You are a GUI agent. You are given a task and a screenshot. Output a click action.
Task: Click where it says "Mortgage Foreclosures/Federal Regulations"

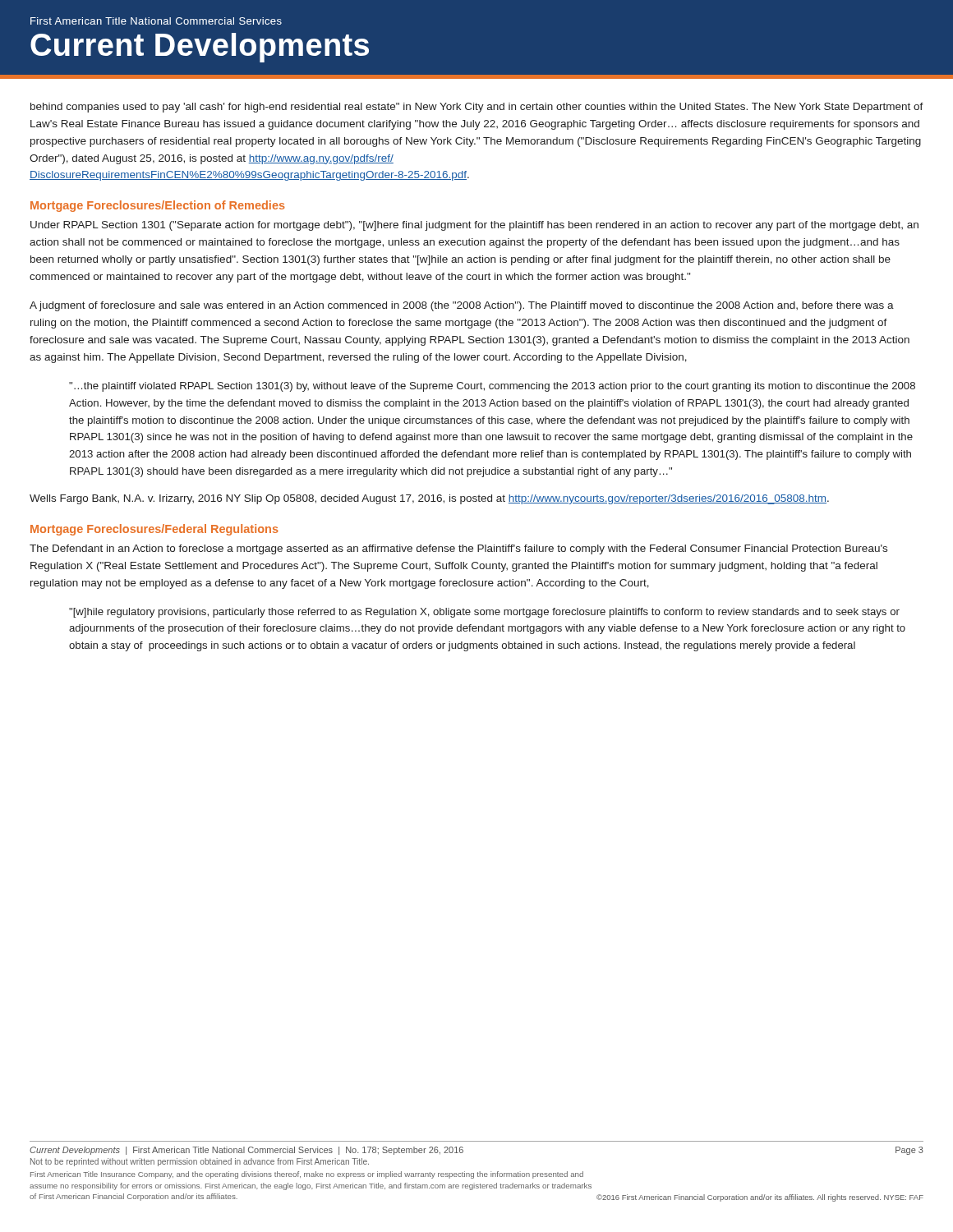pyautogui.click(x=154, y=529)
